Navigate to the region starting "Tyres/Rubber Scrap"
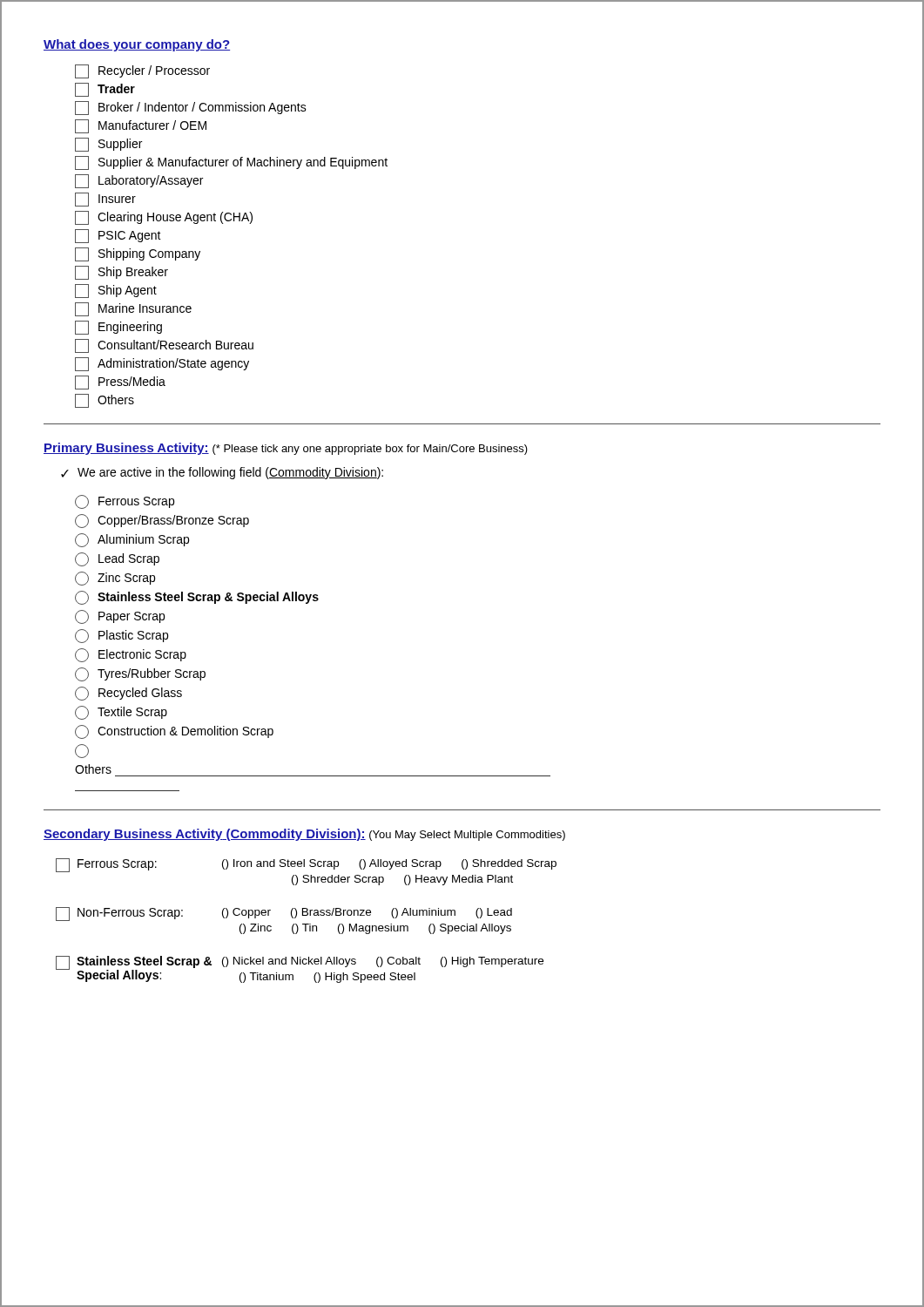Viewport: 924px width, 1307px height. tap(140, 674)
